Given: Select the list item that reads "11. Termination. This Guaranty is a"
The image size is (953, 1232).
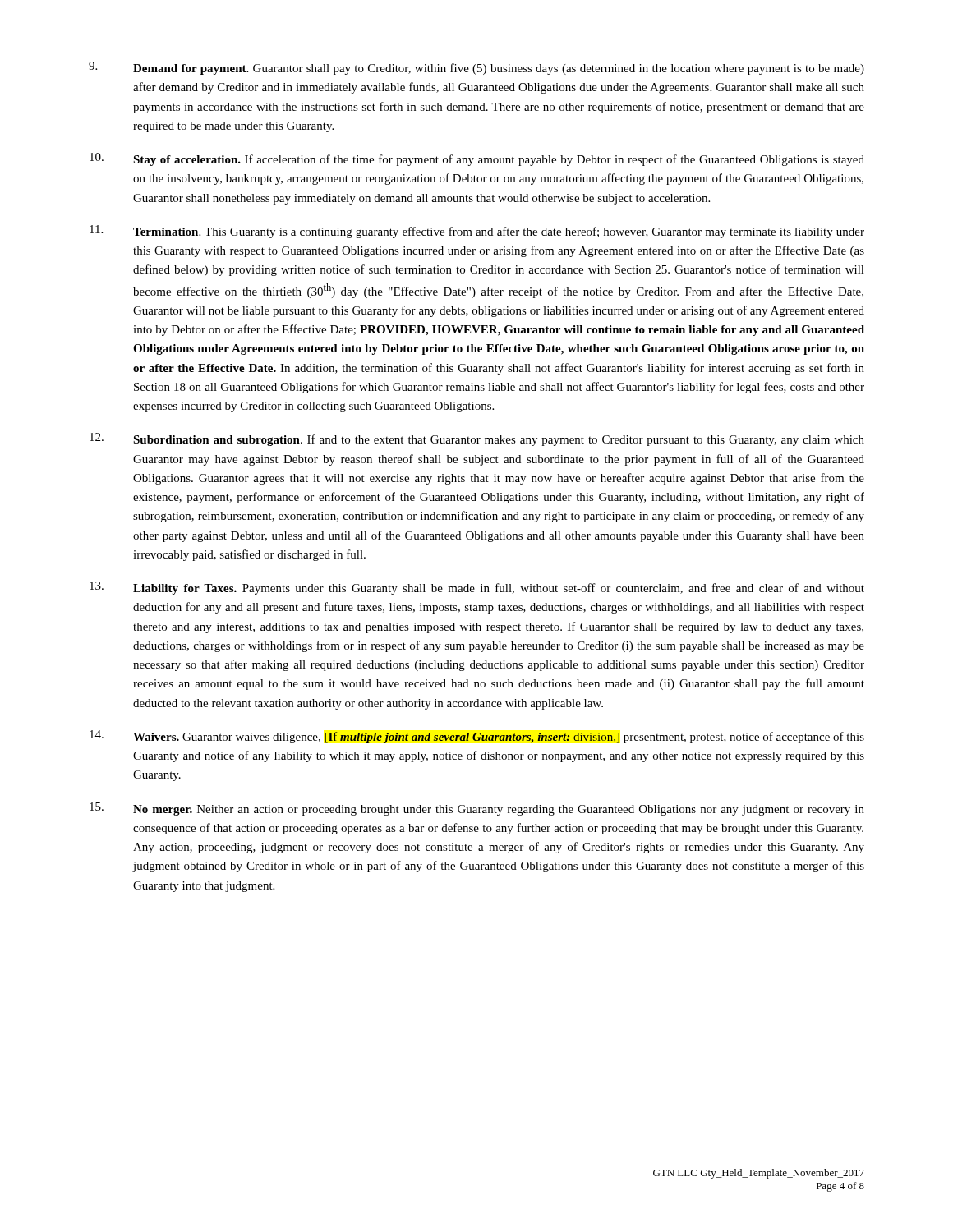Looking at the screenshot, I should 476,319.
